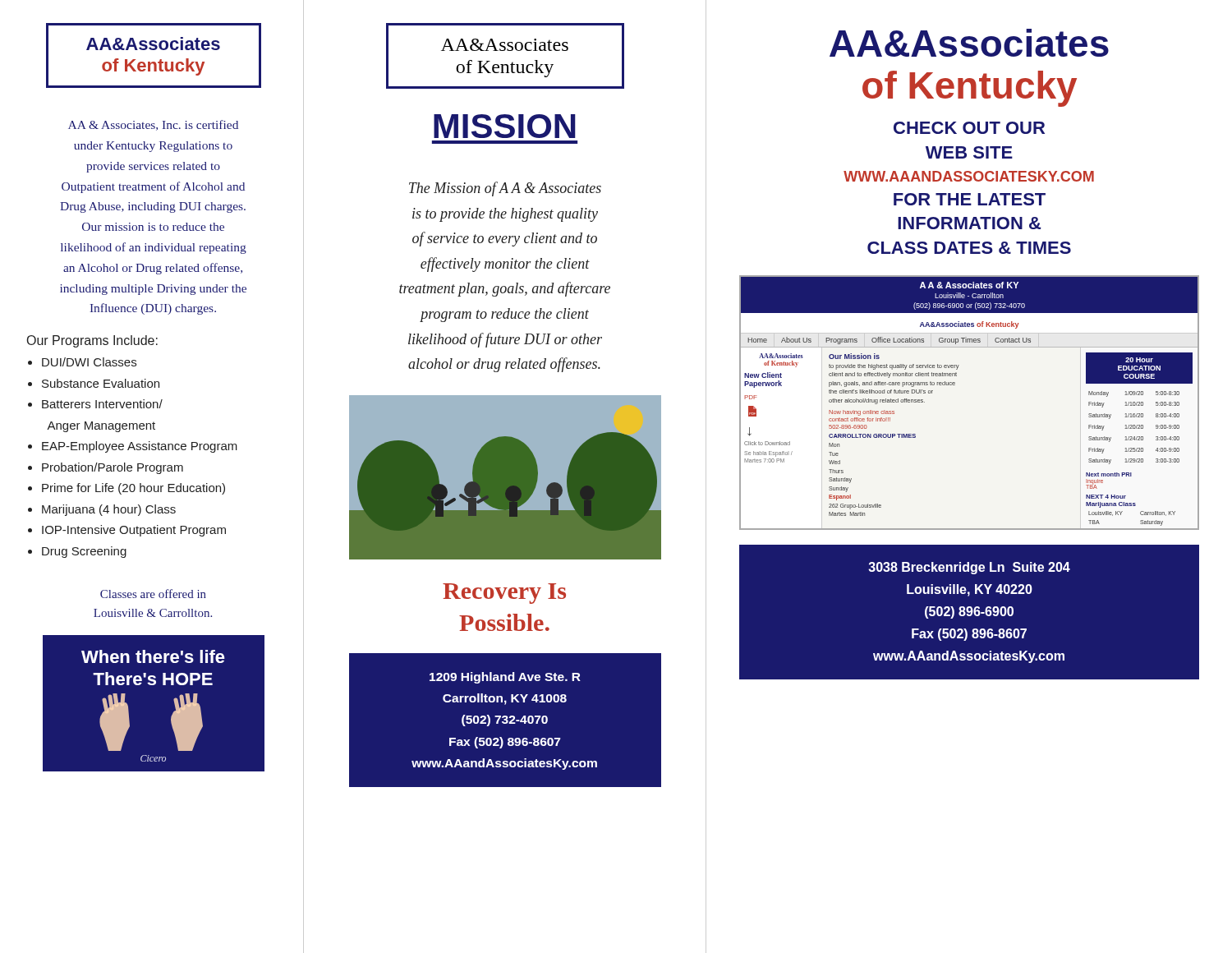The width and height of the screenshot is (1232, 953).
Task: Find the block on this page that starts "AA & Associates,"
Action: click(153, 217)
